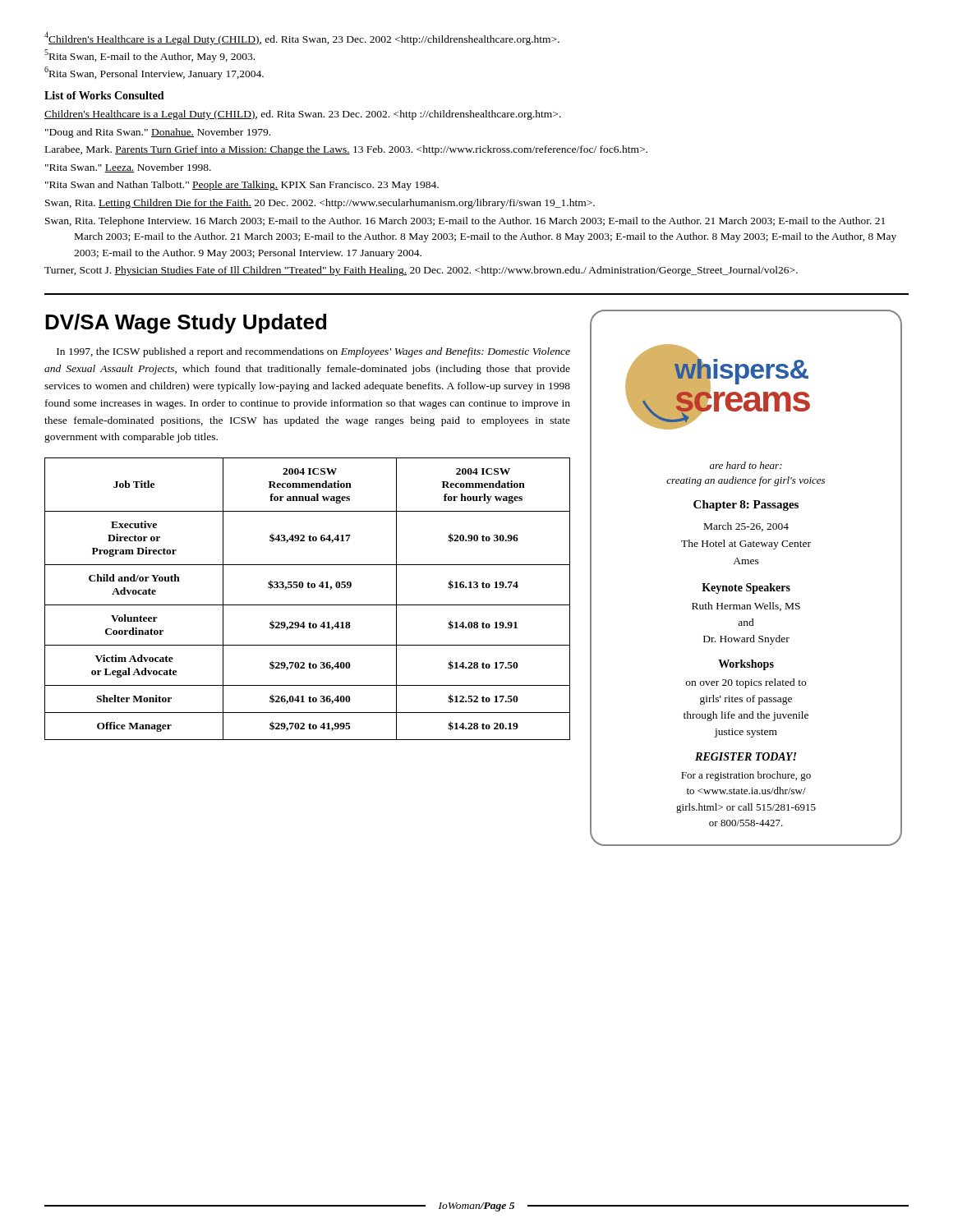Viewport: 953px width, 1232px height.
Task: Where does it say "List of Works Consulted"?
Action: [x=104, y=96]
